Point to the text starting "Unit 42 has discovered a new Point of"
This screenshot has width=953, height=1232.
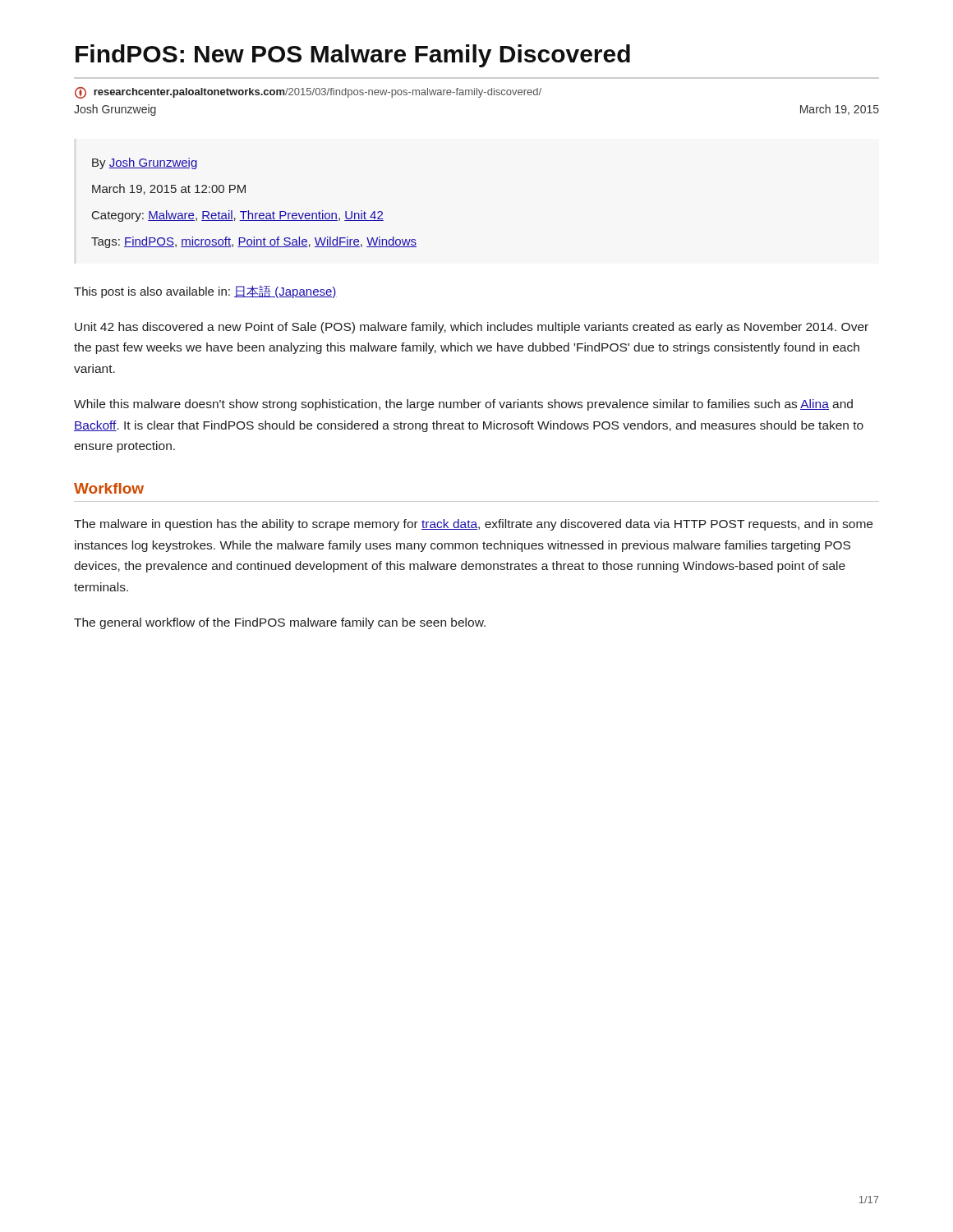(471, 347)
